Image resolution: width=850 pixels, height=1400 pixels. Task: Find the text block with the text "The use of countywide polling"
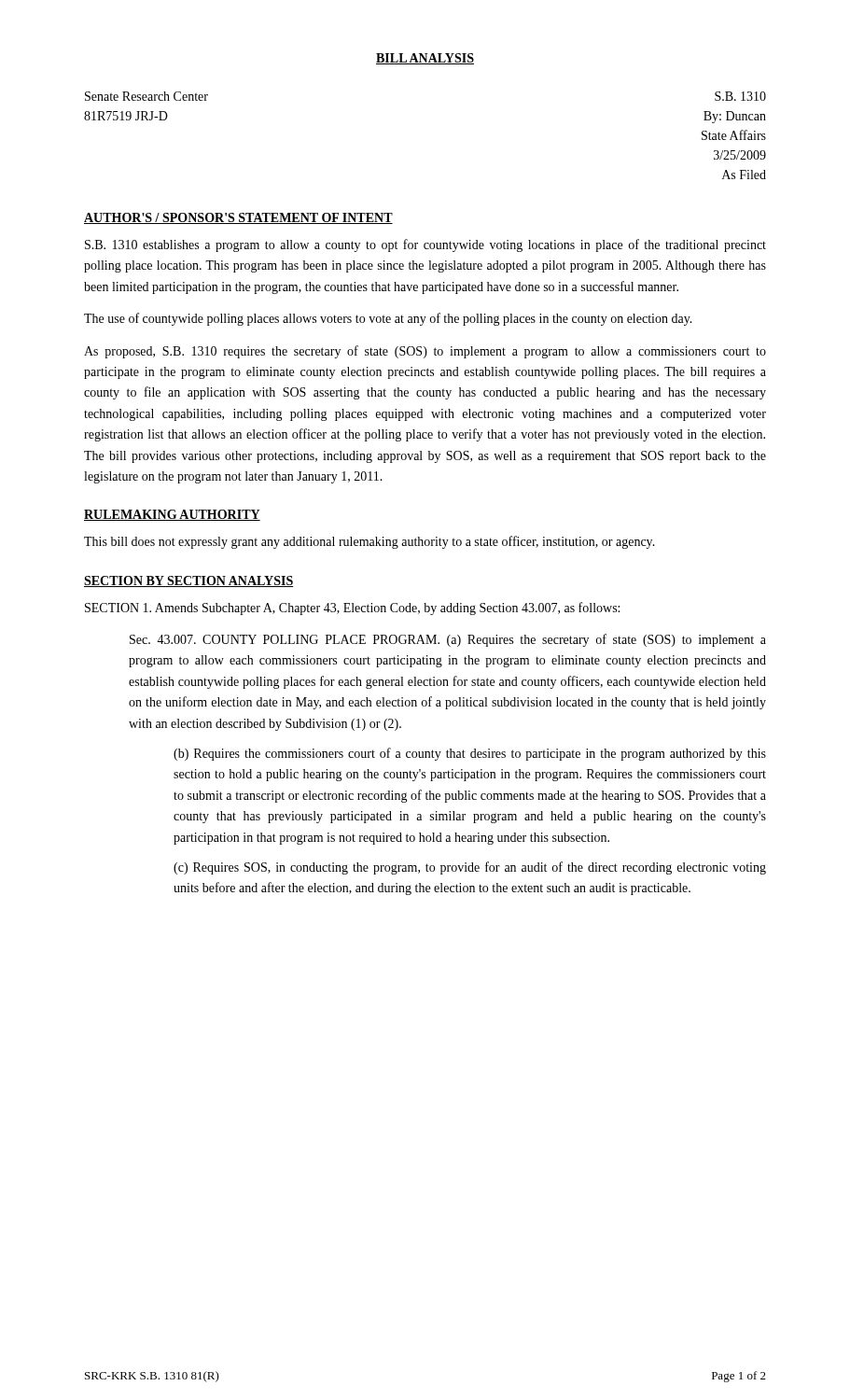(x=388, y=319)
